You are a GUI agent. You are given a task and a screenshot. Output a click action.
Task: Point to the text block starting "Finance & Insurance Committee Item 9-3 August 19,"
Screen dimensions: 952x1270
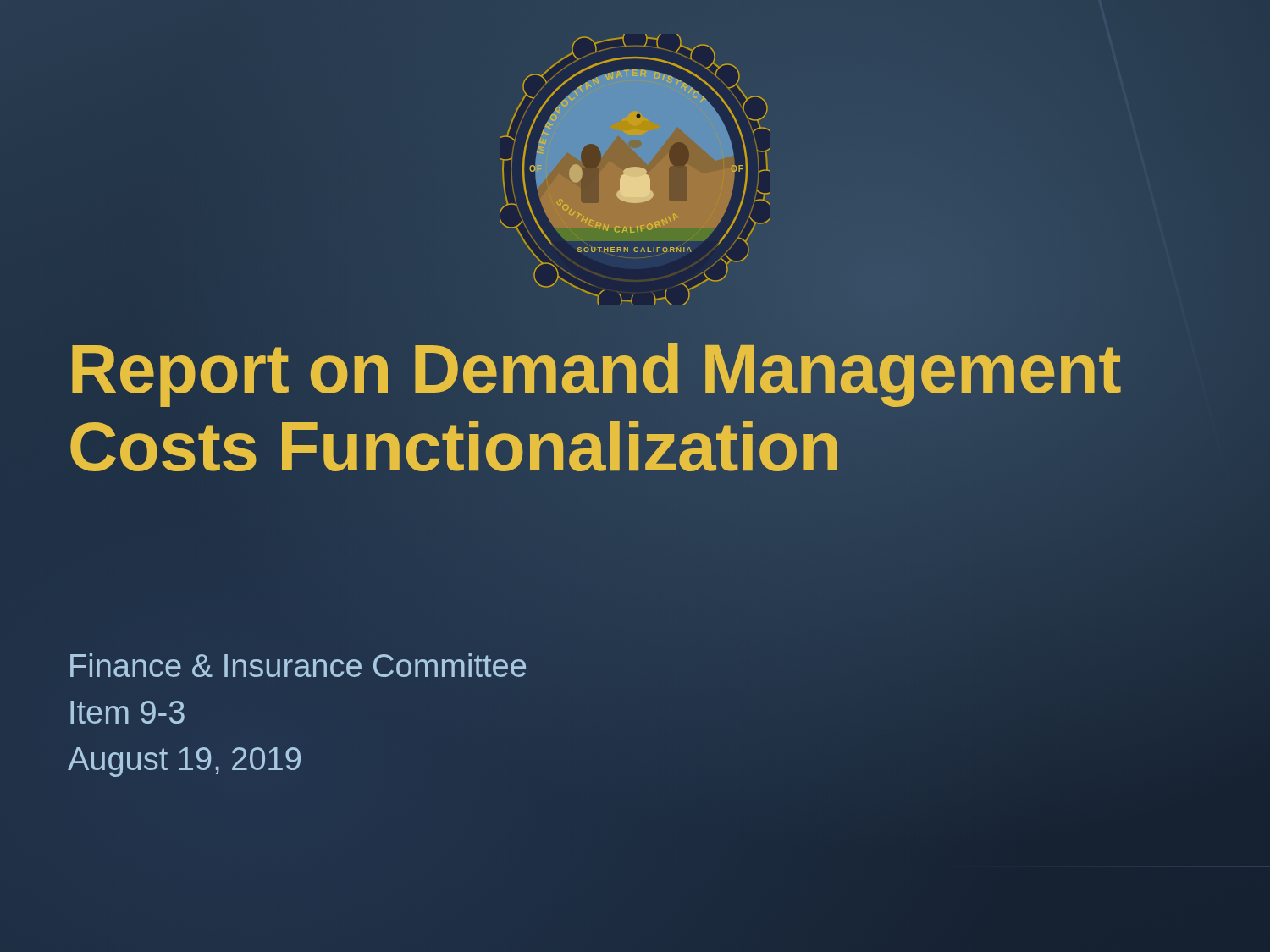(x=298, y=665)
